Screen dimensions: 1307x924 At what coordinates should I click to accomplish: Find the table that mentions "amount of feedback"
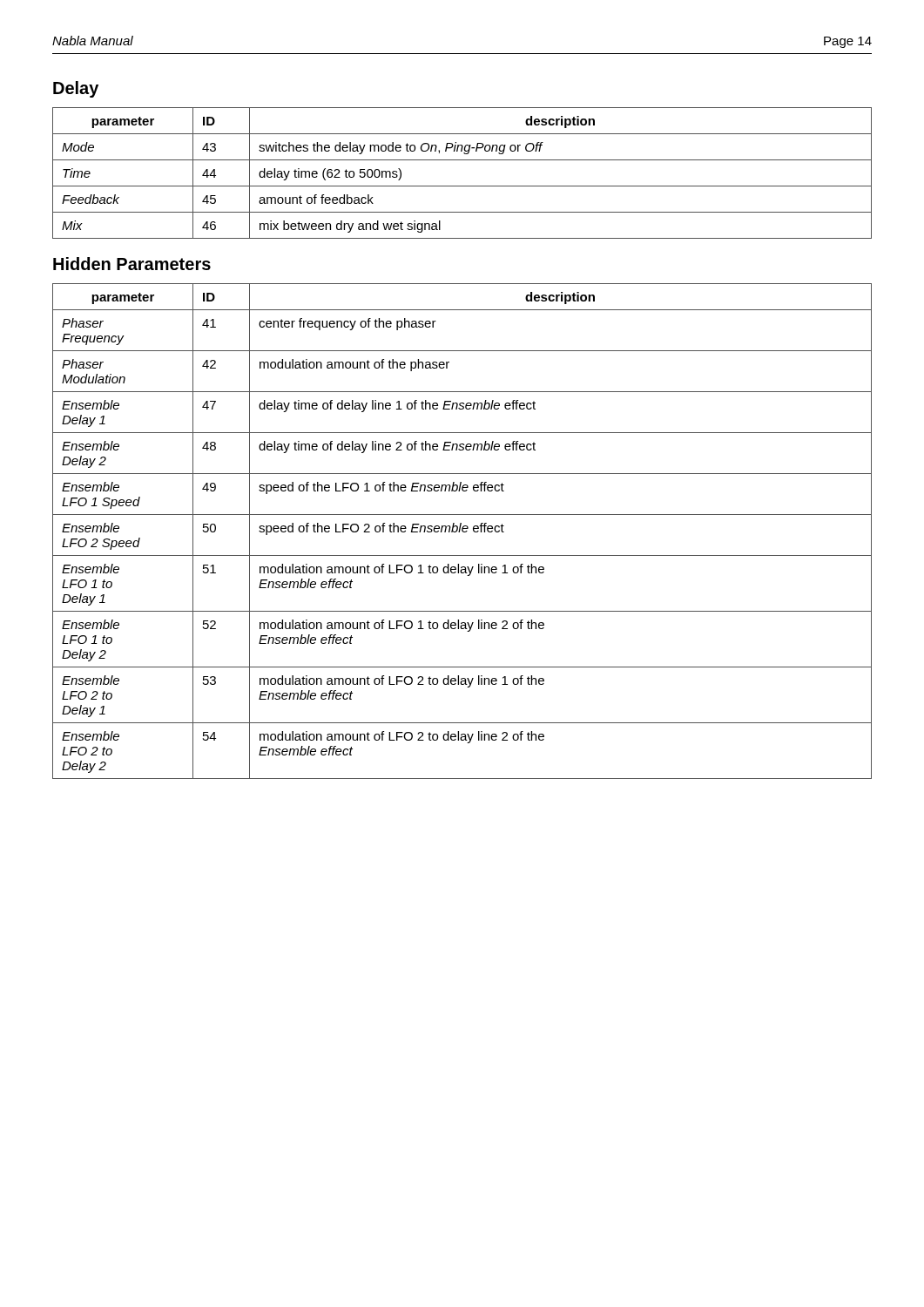coord(462,173)
